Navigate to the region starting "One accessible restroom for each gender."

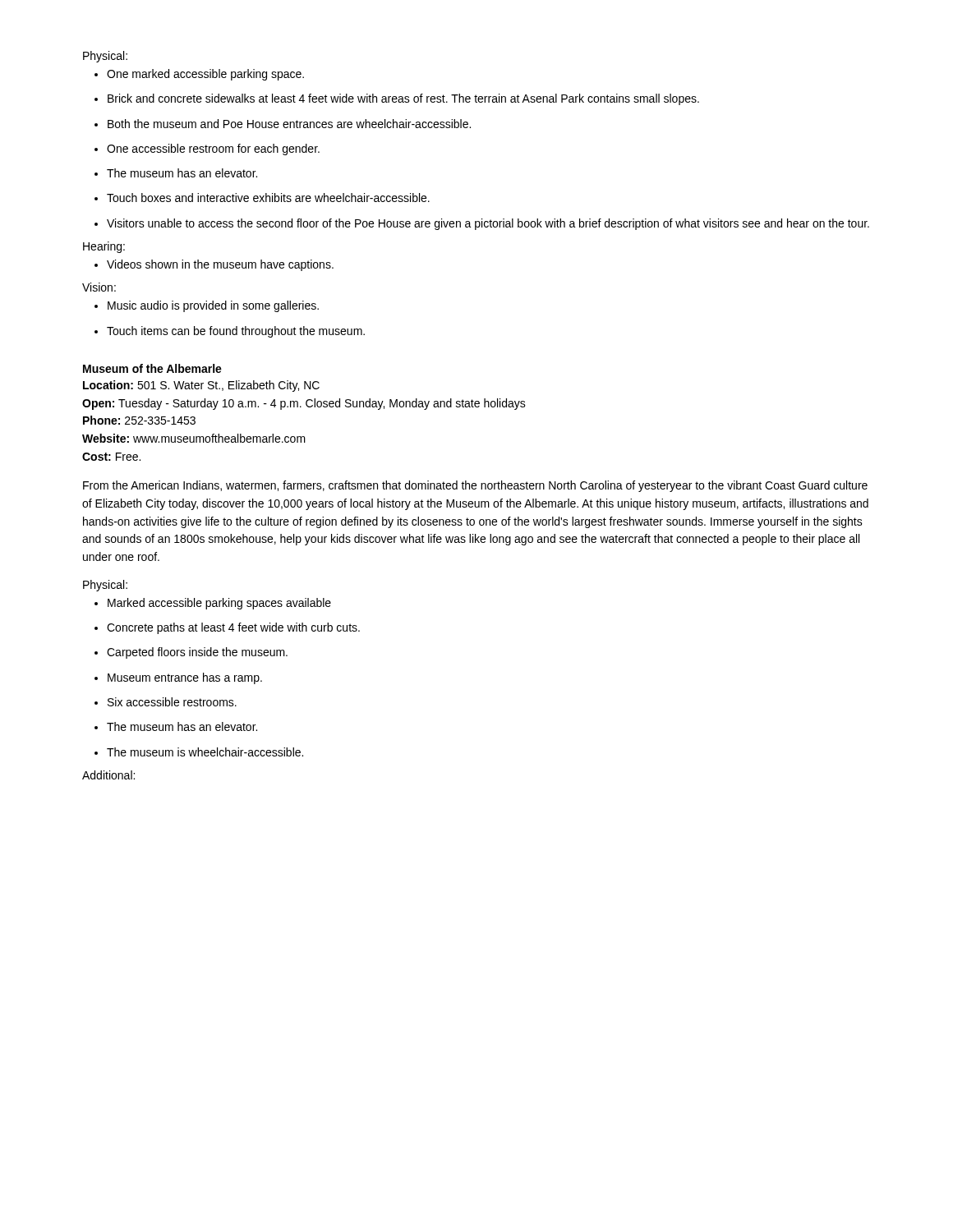(x=207, y=149)
